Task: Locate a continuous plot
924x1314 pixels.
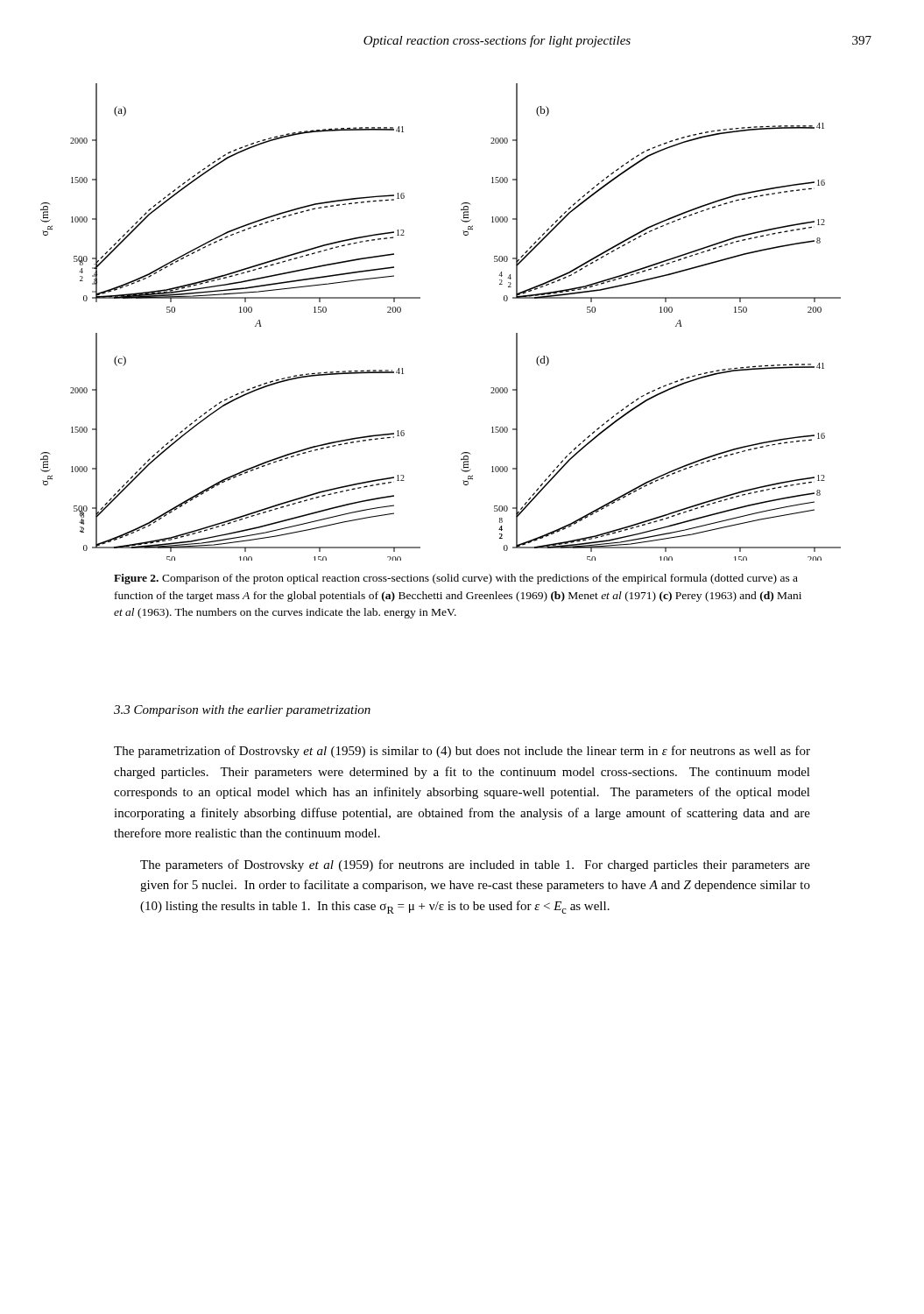Action: pyautogui.click(x=462, y=313)
